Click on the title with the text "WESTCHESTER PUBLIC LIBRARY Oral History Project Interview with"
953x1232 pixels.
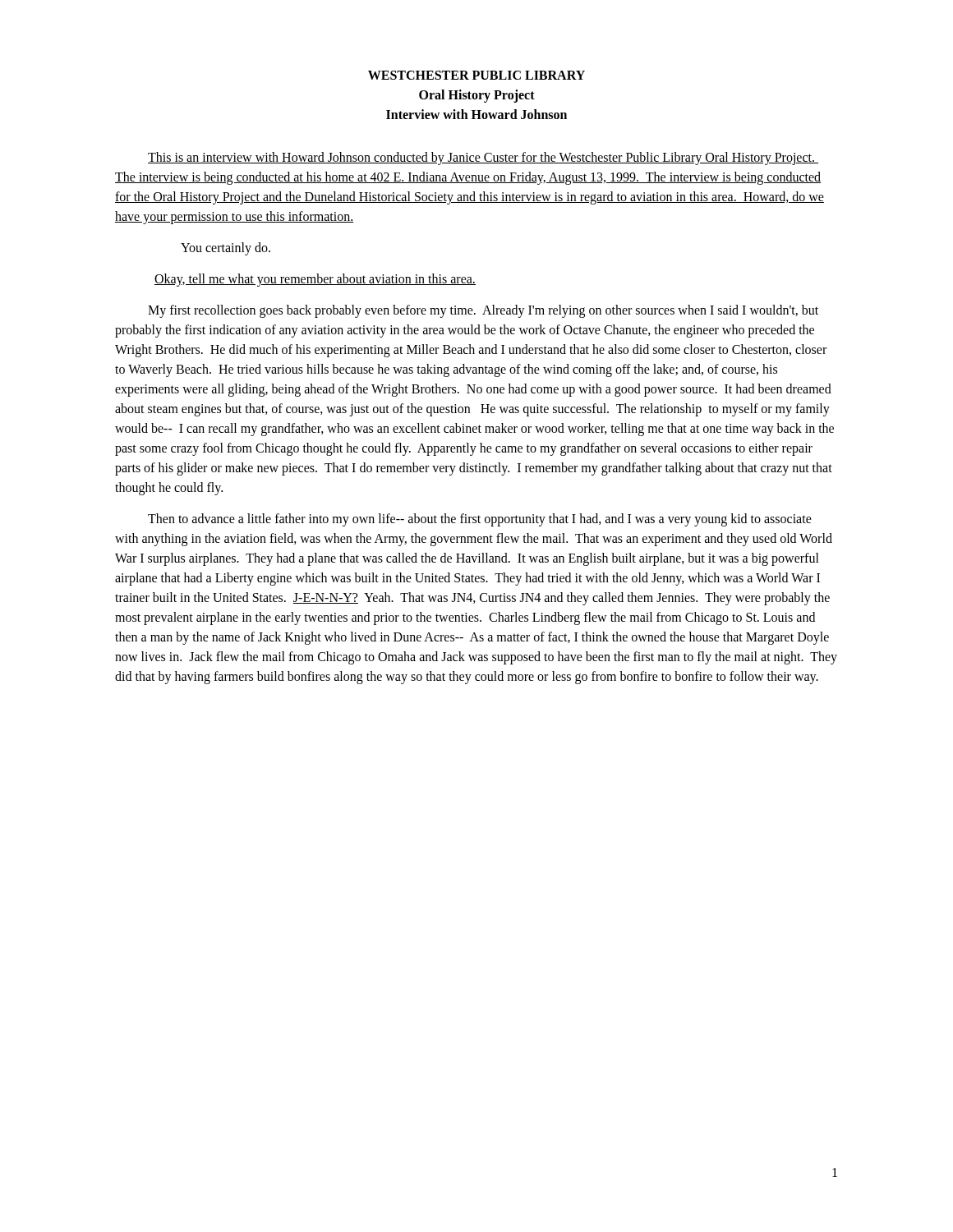(476, 95)
